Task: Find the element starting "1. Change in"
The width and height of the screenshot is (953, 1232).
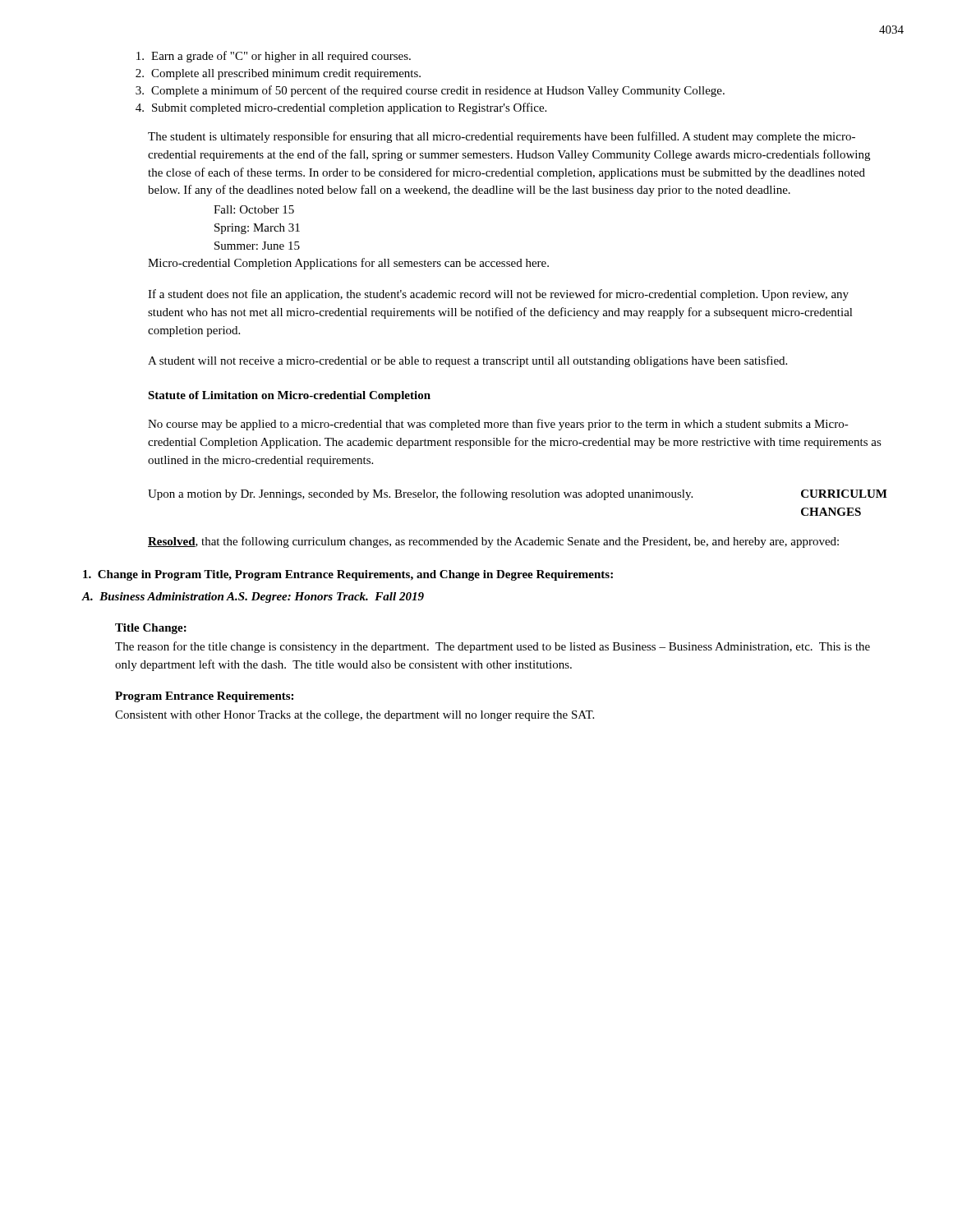Action: pyautogui.click(x=348, y=574)
